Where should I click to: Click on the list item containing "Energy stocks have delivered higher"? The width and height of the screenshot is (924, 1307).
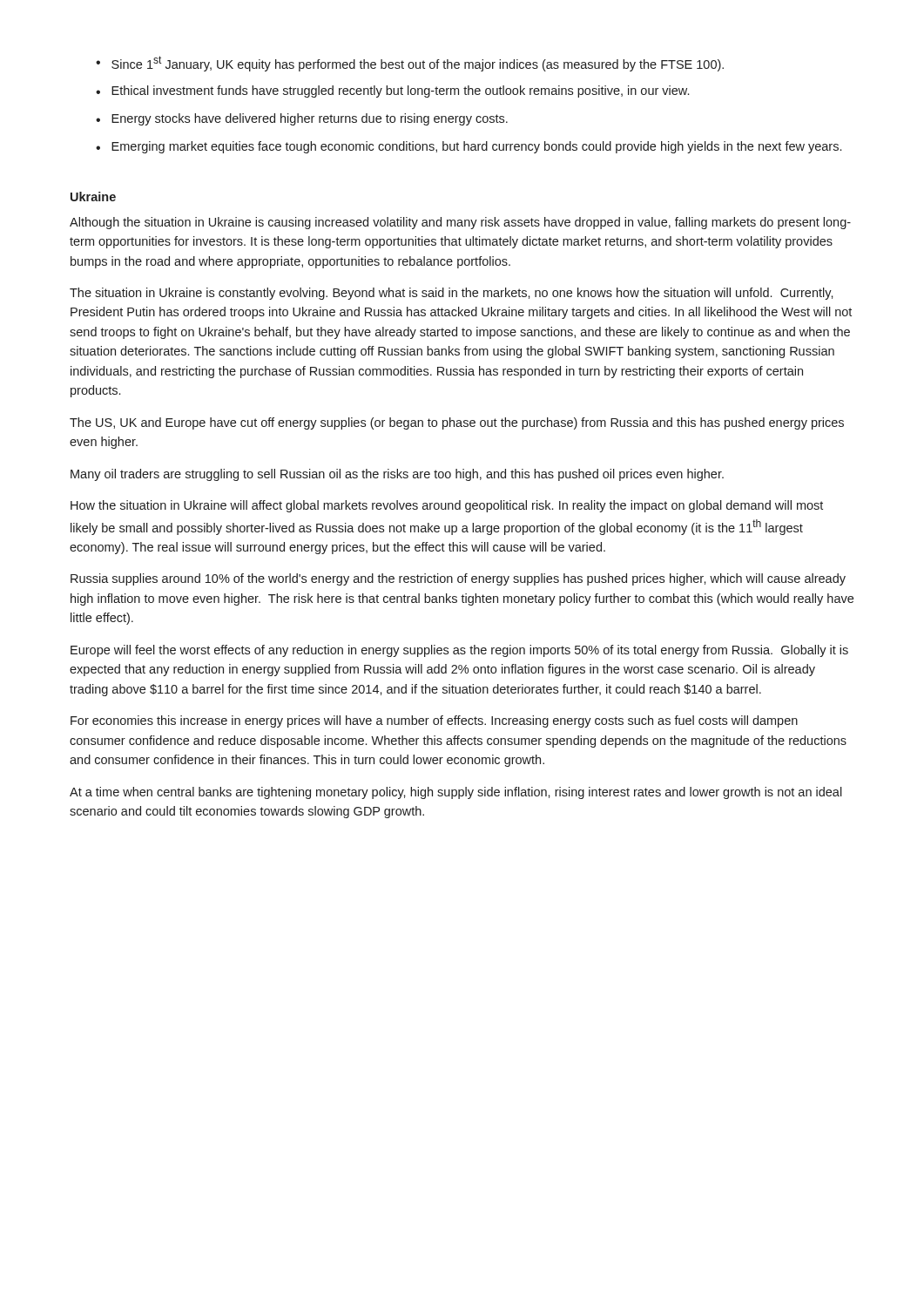point(483,119)
